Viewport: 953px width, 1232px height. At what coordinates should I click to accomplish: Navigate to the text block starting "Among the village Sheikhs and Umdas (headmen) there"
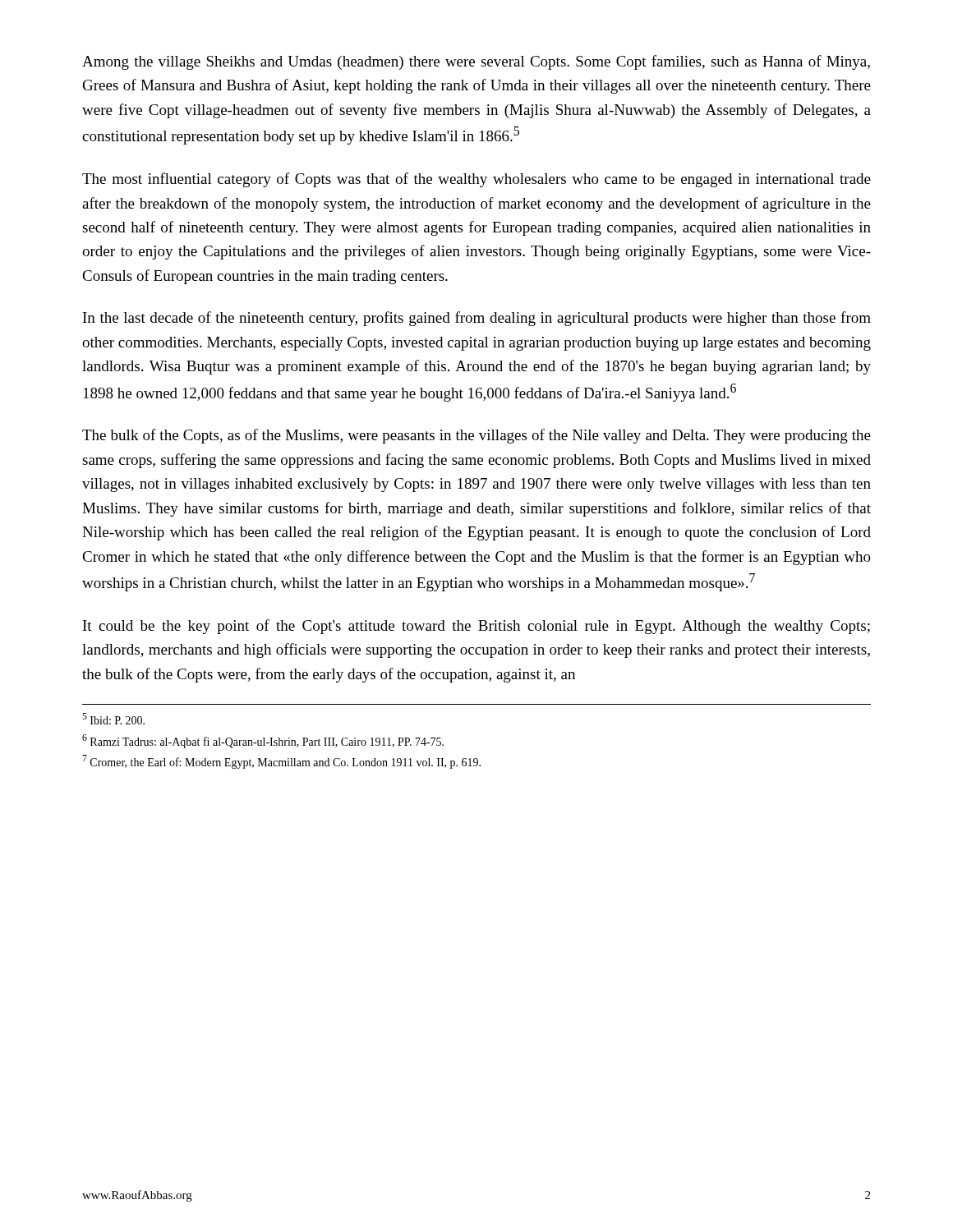(x=476, y=99)
